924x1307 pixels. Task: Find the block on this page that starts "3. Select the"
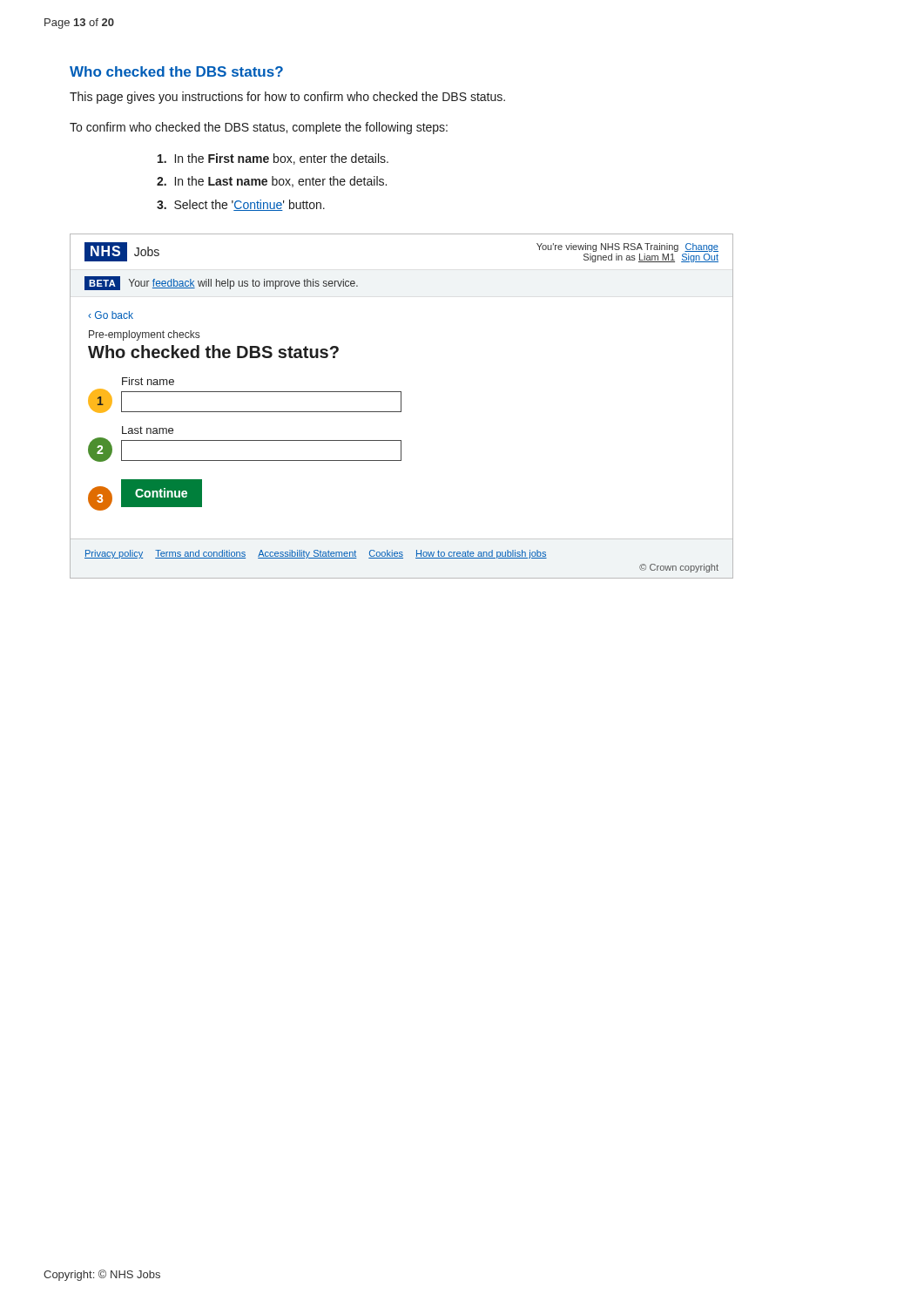tap(241, 205)
